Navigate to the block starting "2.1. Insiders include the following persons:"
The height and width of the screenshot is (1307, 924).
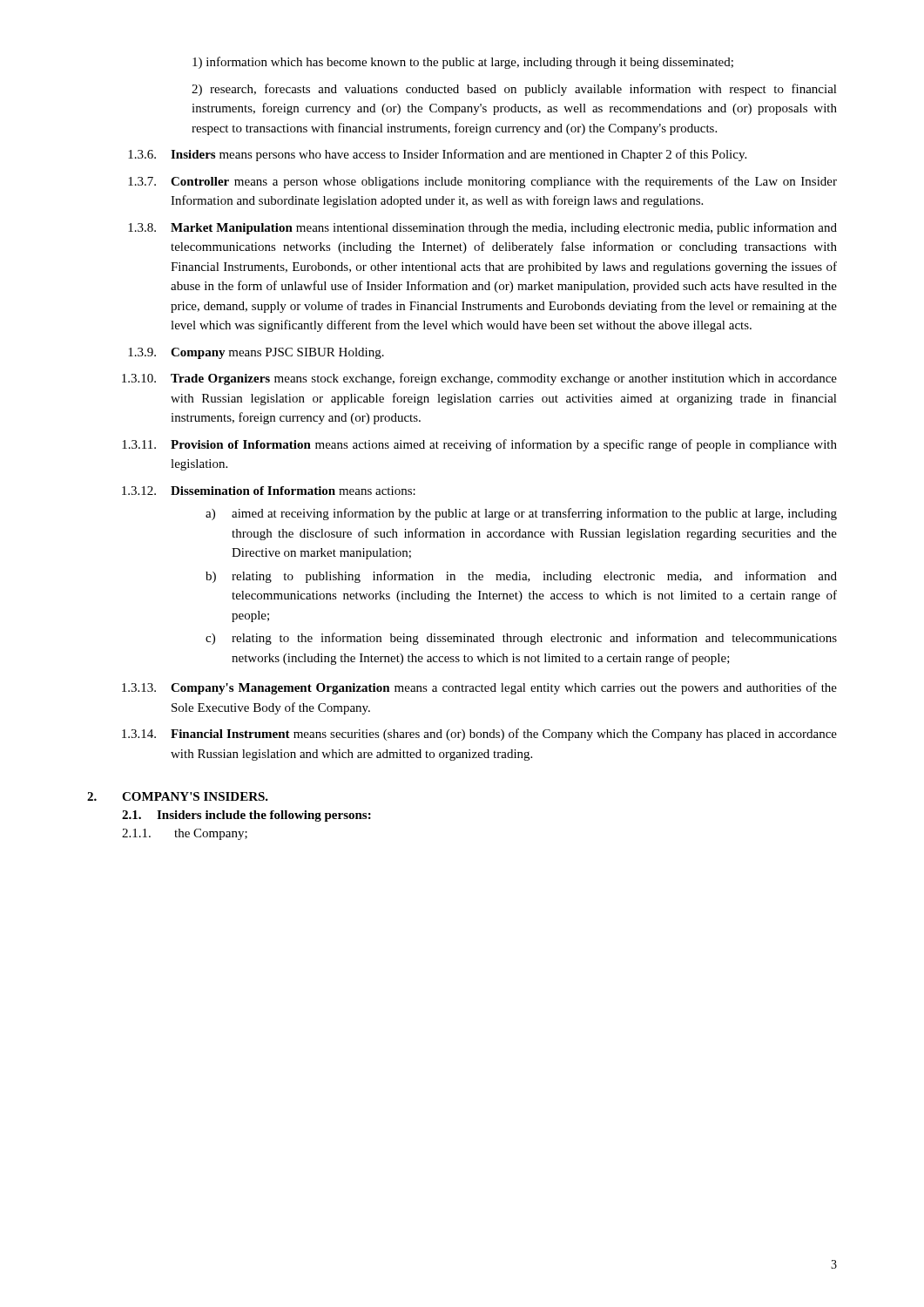click(x=247, y=815)
